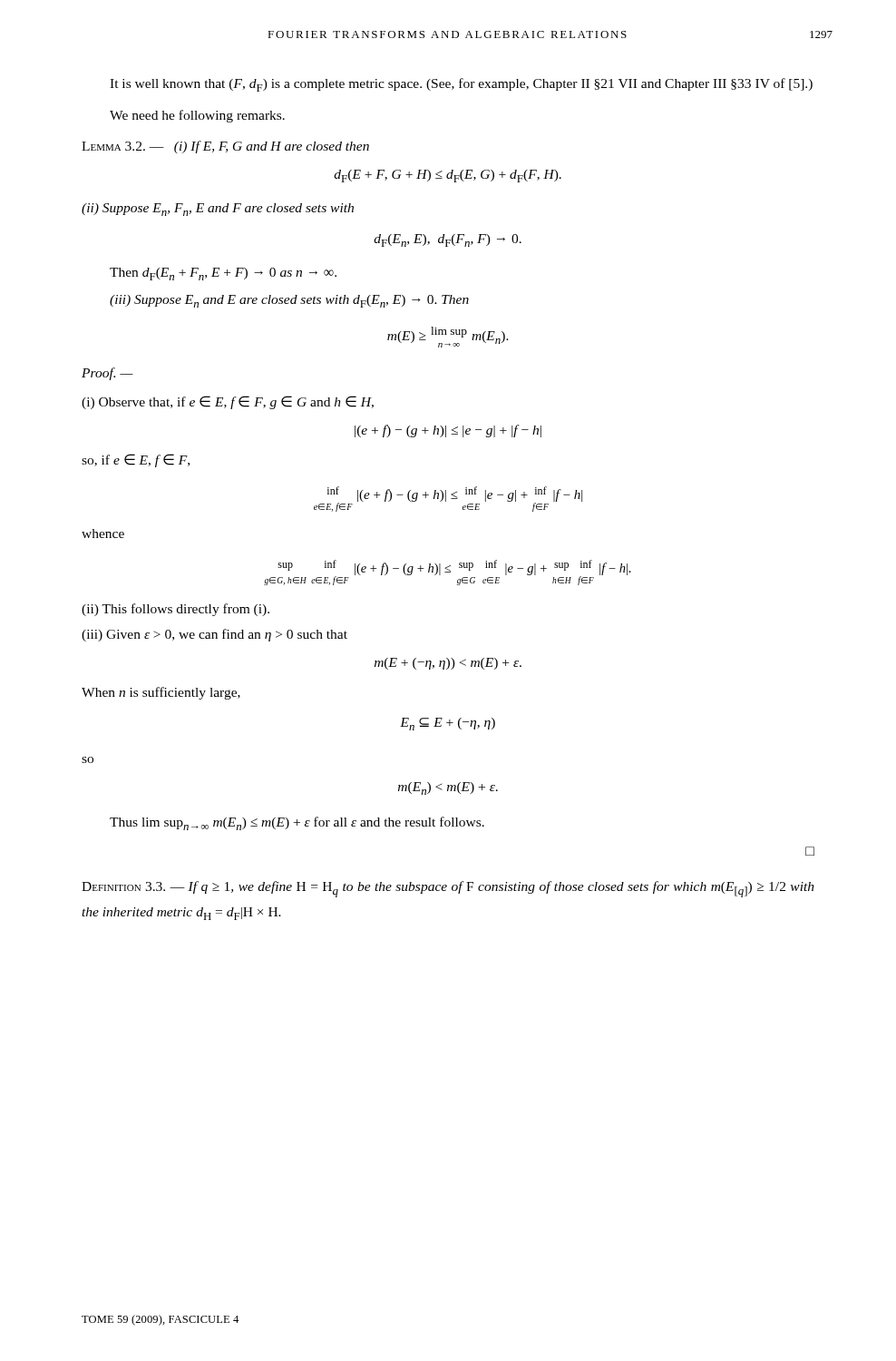Click on the formula containing "En ⊆ E + (−η, η)"
Screen dimensions: 1361x896
pos(448,724)
